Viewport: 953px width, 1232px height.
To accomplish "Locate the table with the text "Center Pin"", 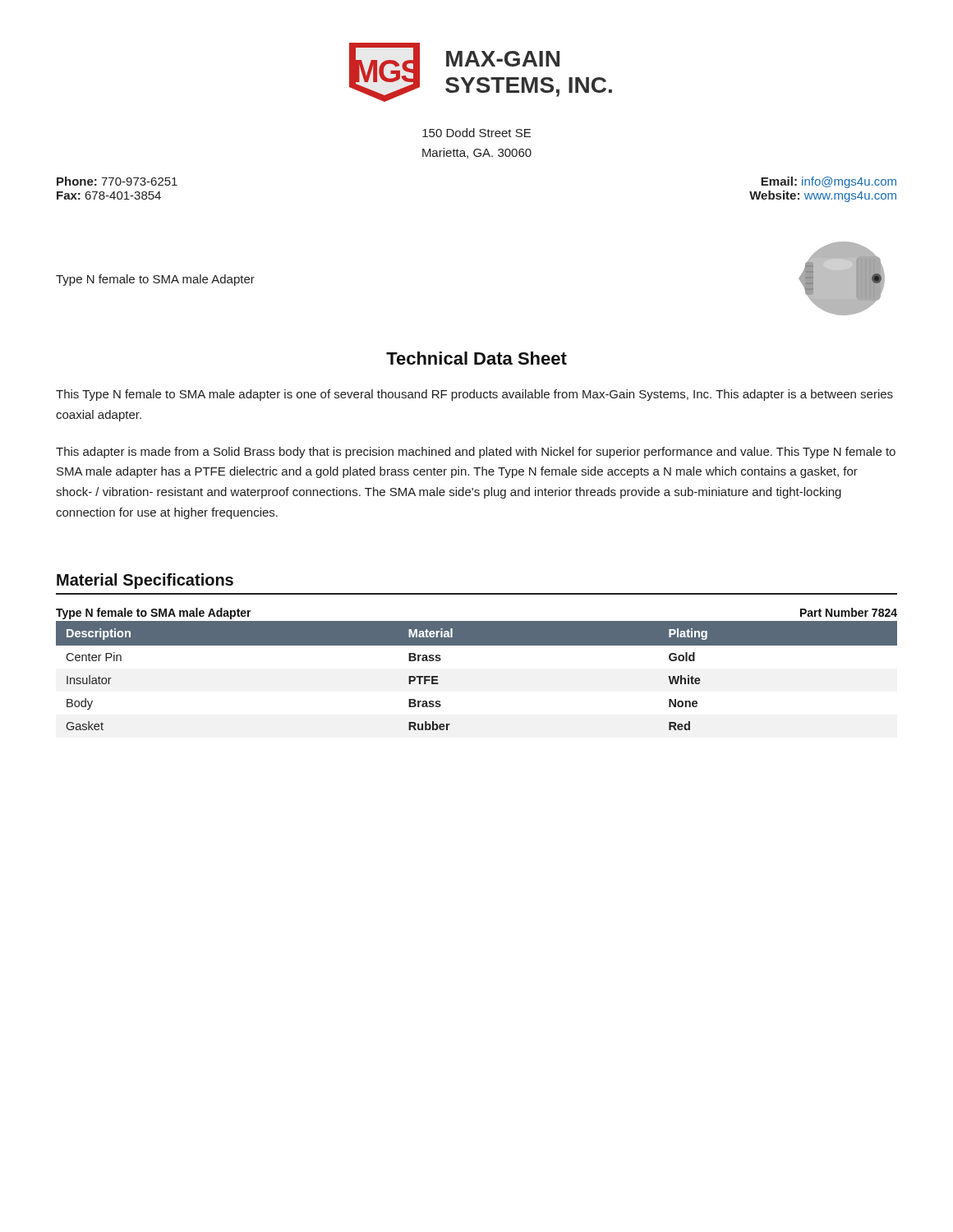I will click(x=476, y=679).
